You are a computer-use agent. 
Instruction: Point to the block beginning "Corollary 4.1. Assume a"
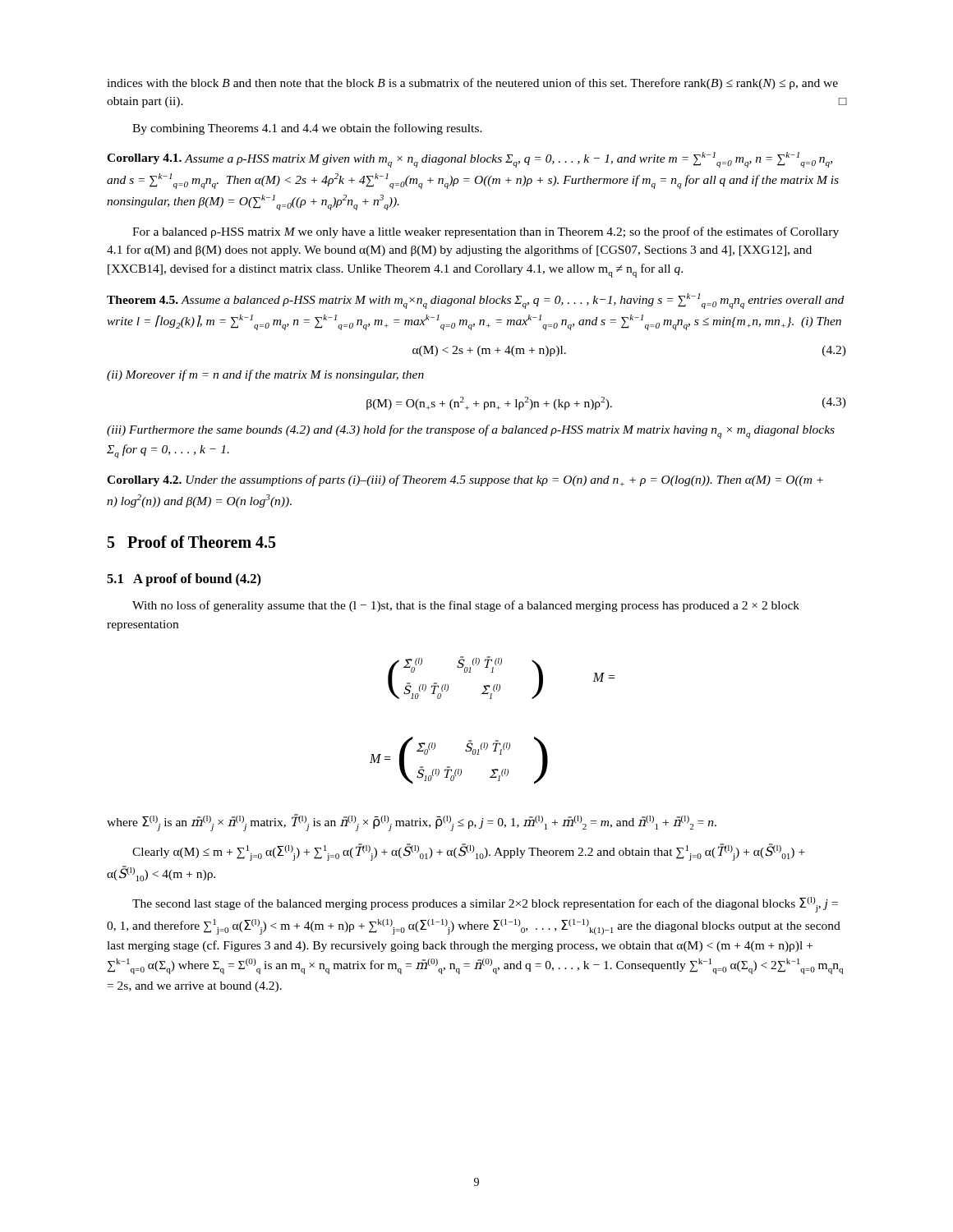click(x=473, y=180)
